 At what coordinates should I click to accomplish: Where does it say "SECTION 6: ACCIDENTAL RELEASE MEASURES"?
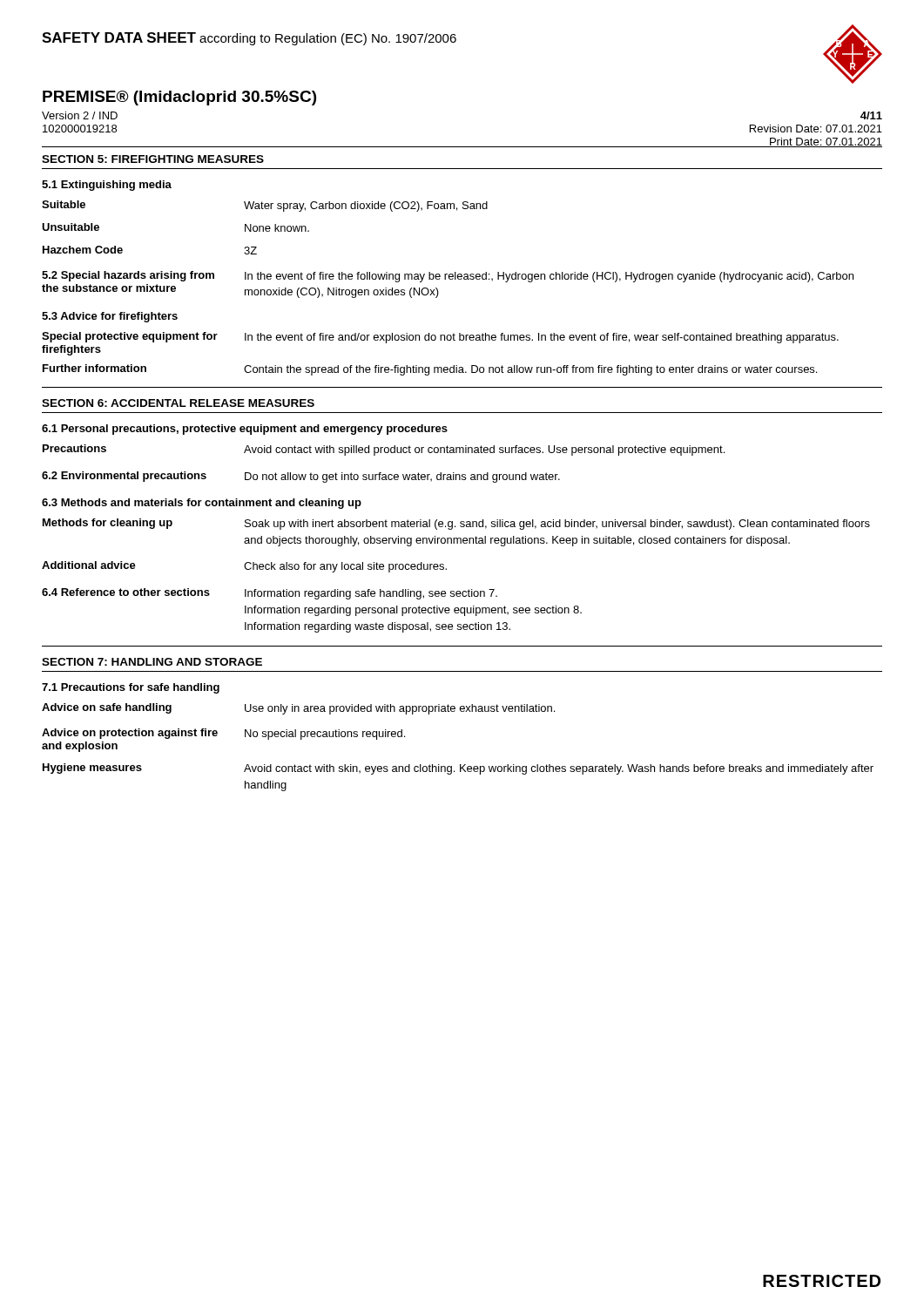pyautogui.click(x=178, y=403)
